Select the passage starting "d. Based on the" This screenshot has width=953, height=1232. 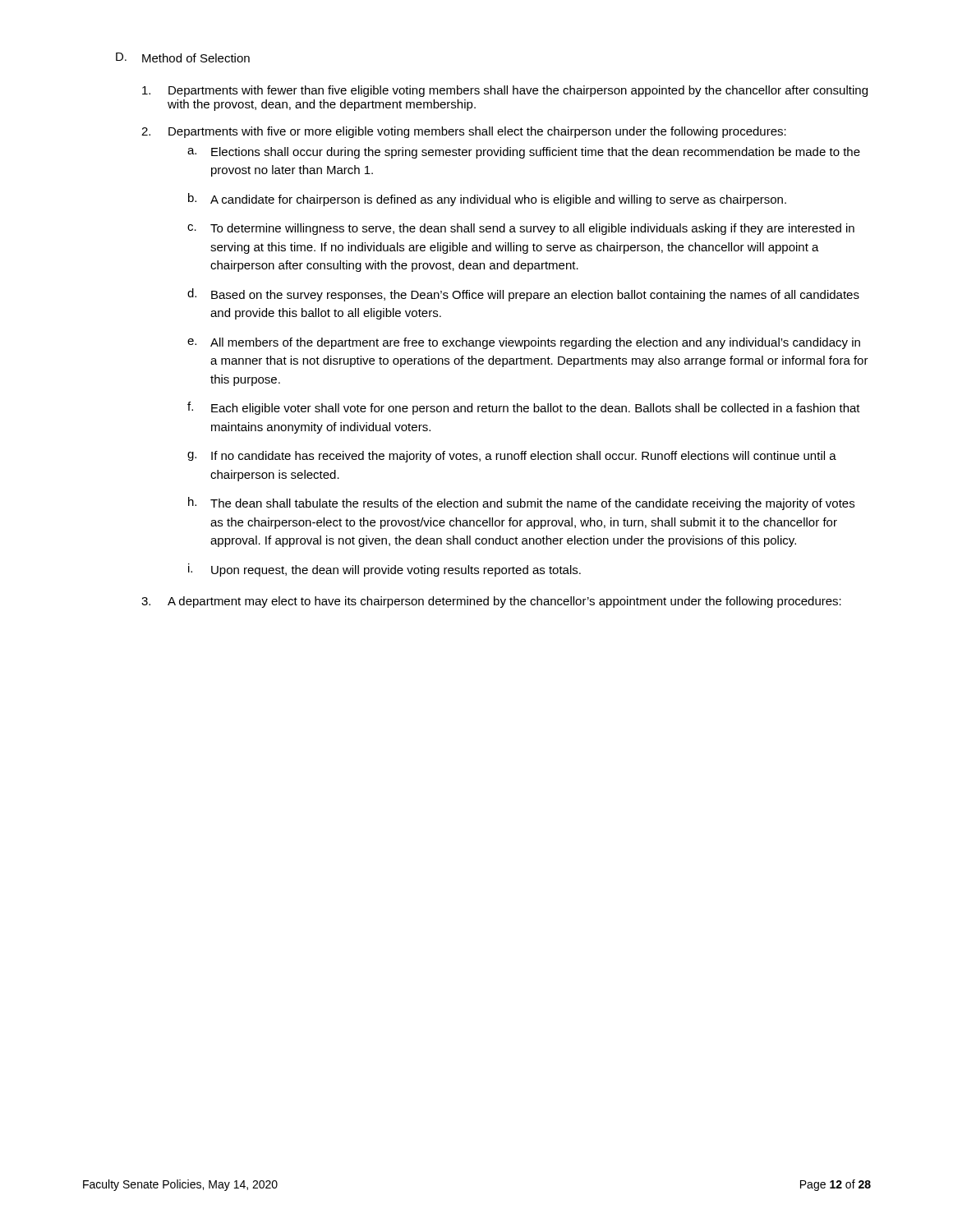pyautogui.click(x=529, y=304)
